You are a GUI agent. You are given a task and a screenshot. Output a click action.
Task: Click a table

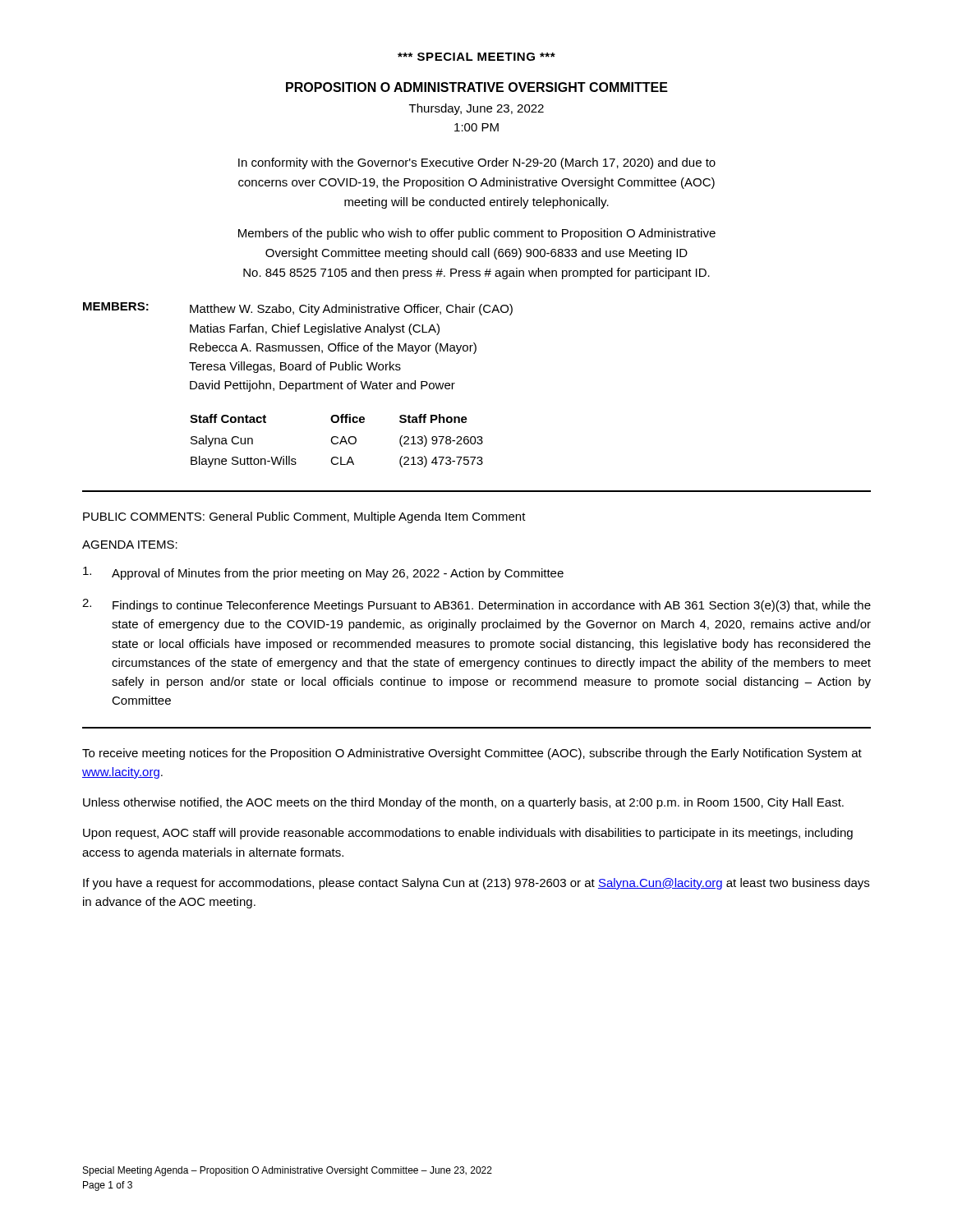point(530,439)
